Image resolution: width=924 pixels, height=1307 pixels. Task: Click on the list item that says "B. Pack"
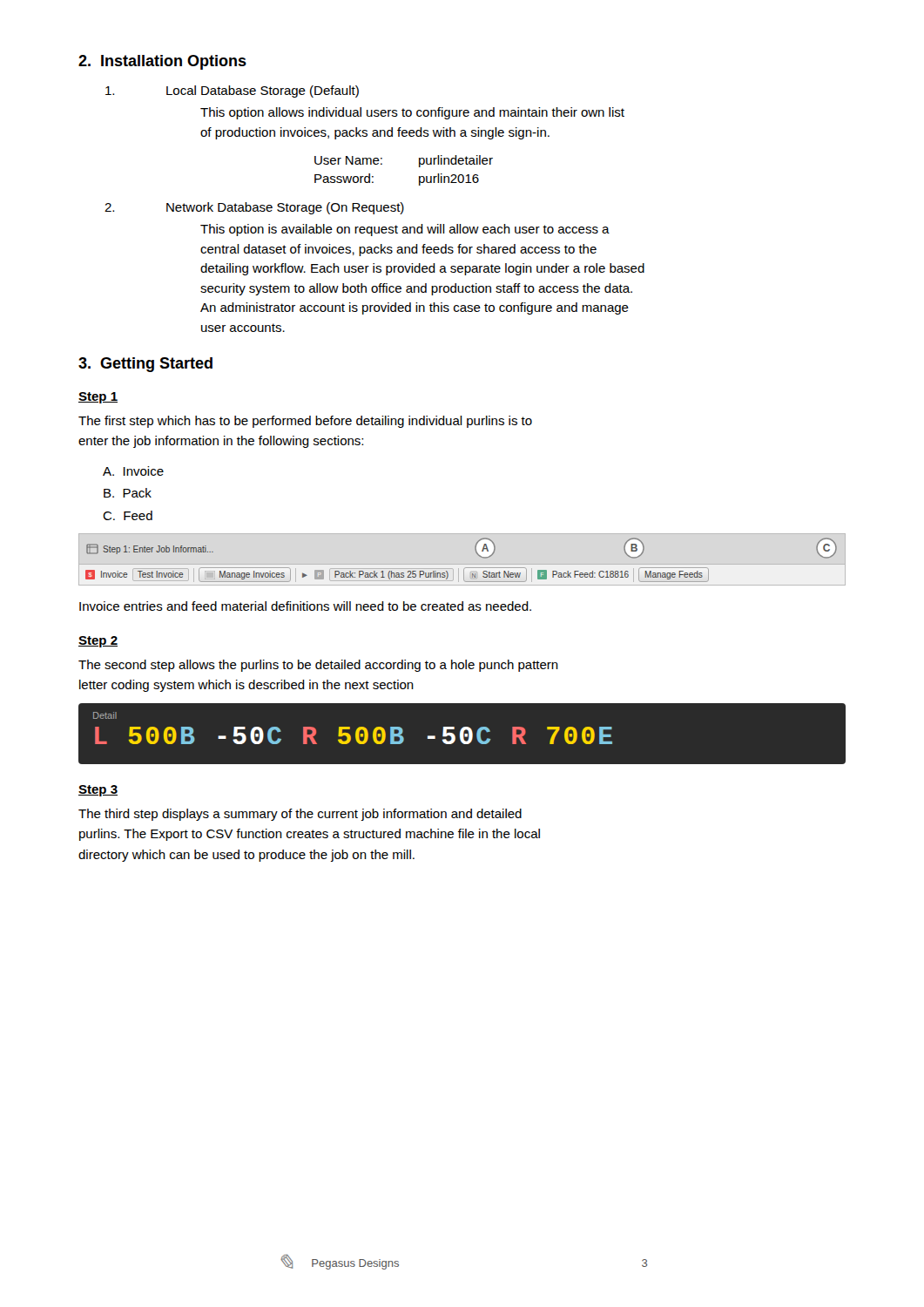(127, 493)
